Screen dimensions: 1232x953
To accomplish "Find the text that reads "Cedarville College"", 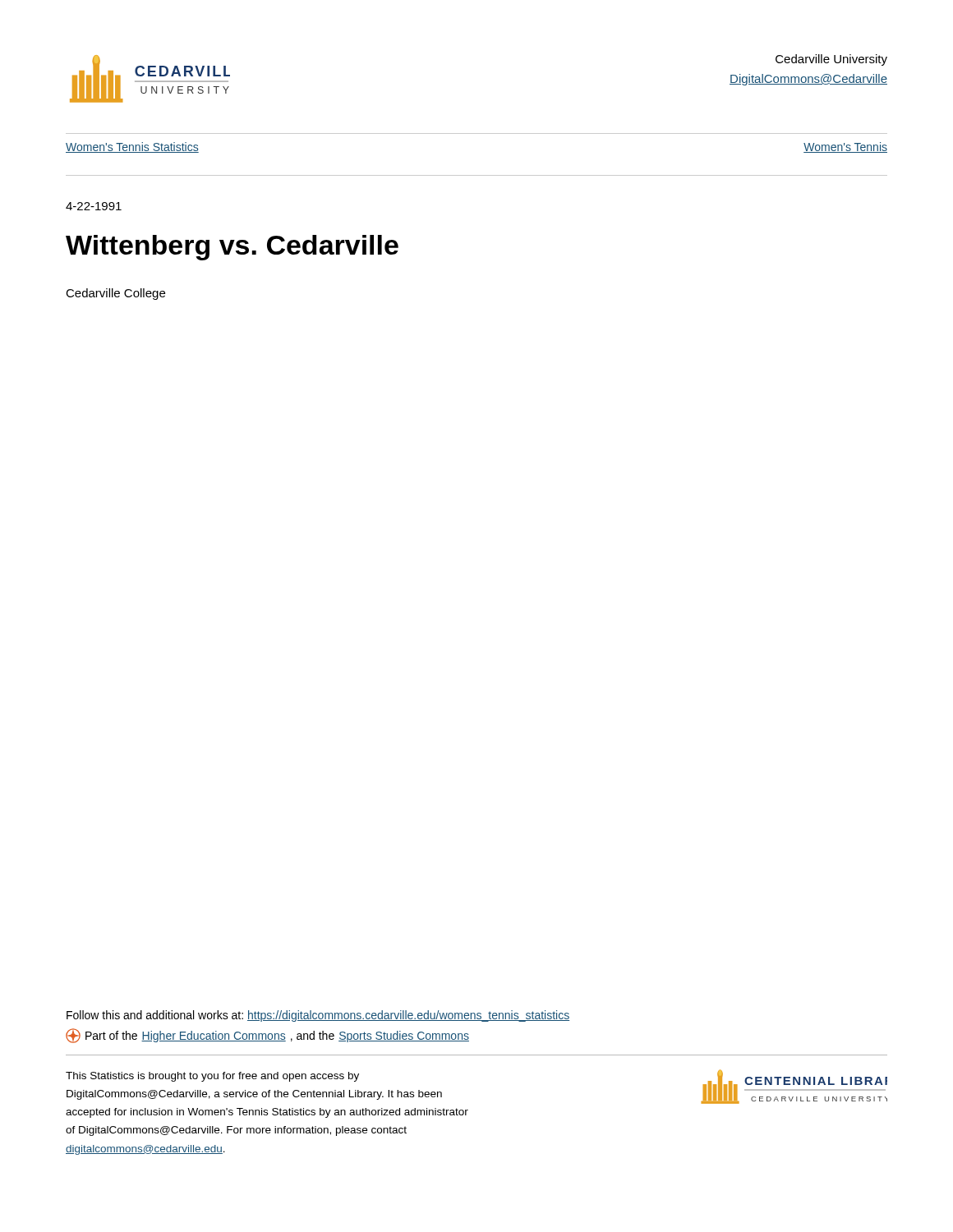I will [116, 293].
